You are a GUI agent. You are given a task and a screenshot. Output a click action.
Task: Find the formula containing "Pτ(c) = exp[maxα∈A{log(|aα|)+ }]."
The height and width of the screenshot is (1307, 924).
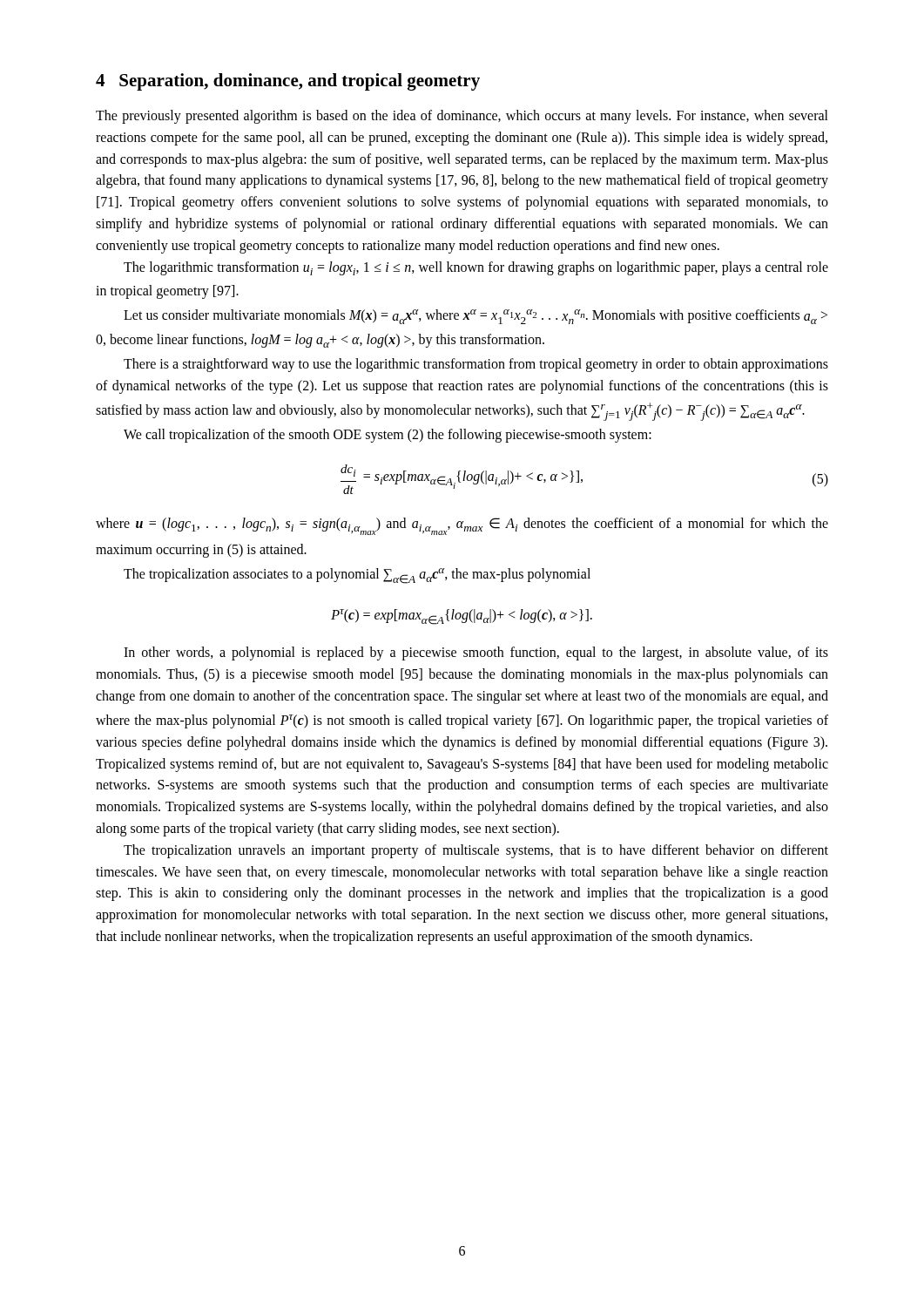click(462, 615)
